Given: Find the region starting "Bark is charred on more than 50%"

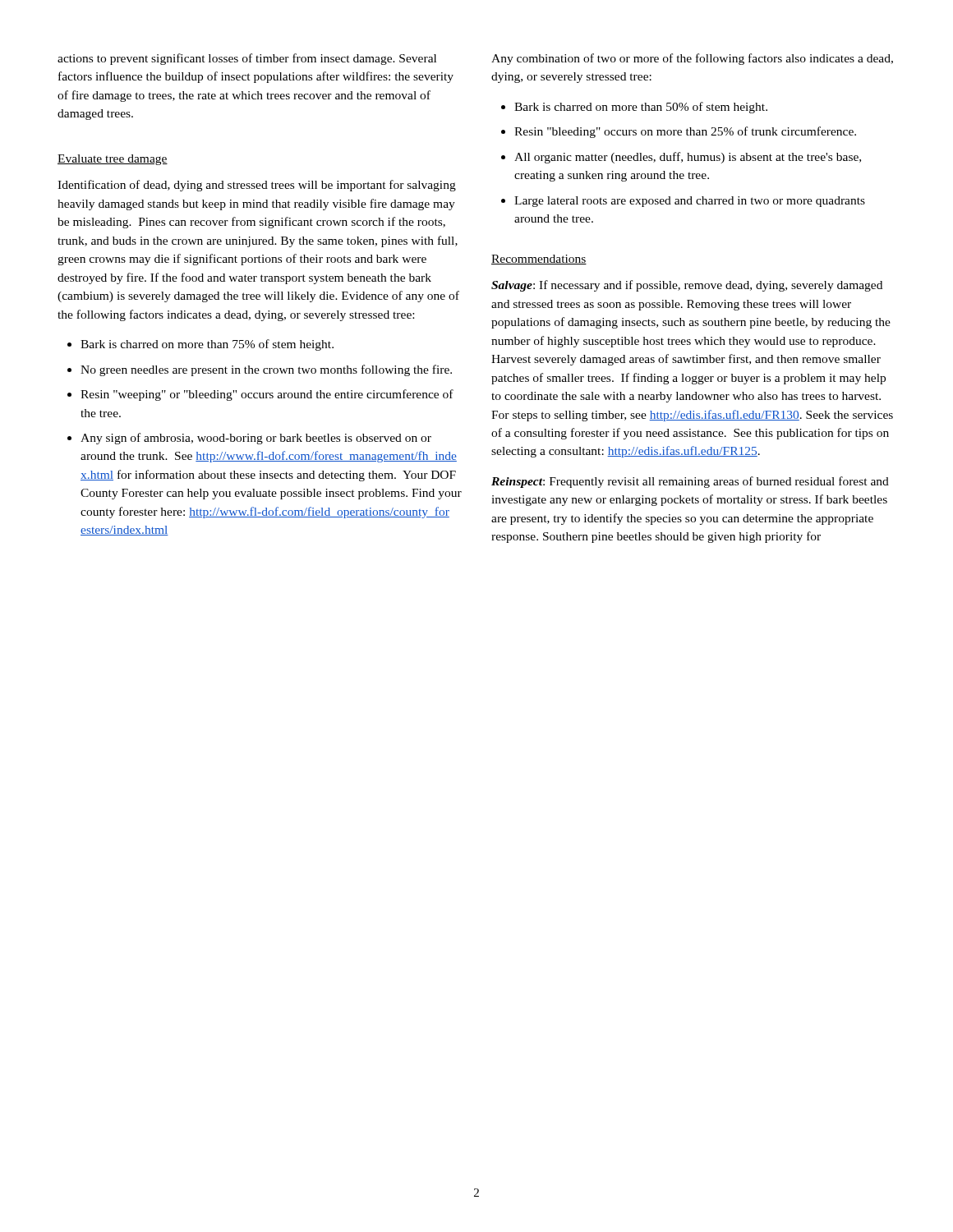Looking at the screenshot, I should pyautogui.click(x=641, y=106).
